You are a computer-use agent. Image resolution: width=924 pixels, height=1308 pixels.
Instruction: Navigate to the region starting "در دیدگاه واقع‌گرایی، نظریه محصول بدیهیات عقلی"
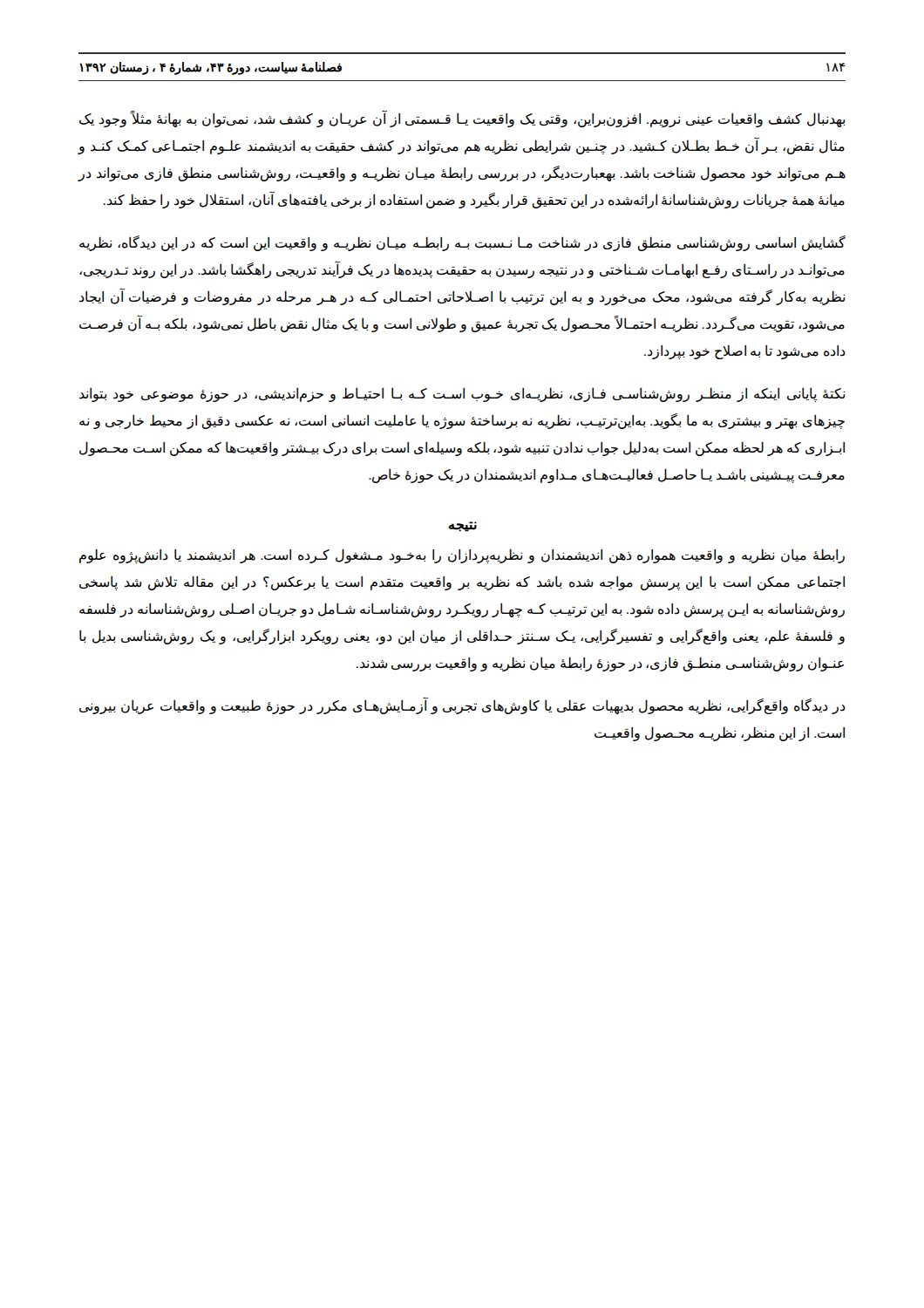462,719
